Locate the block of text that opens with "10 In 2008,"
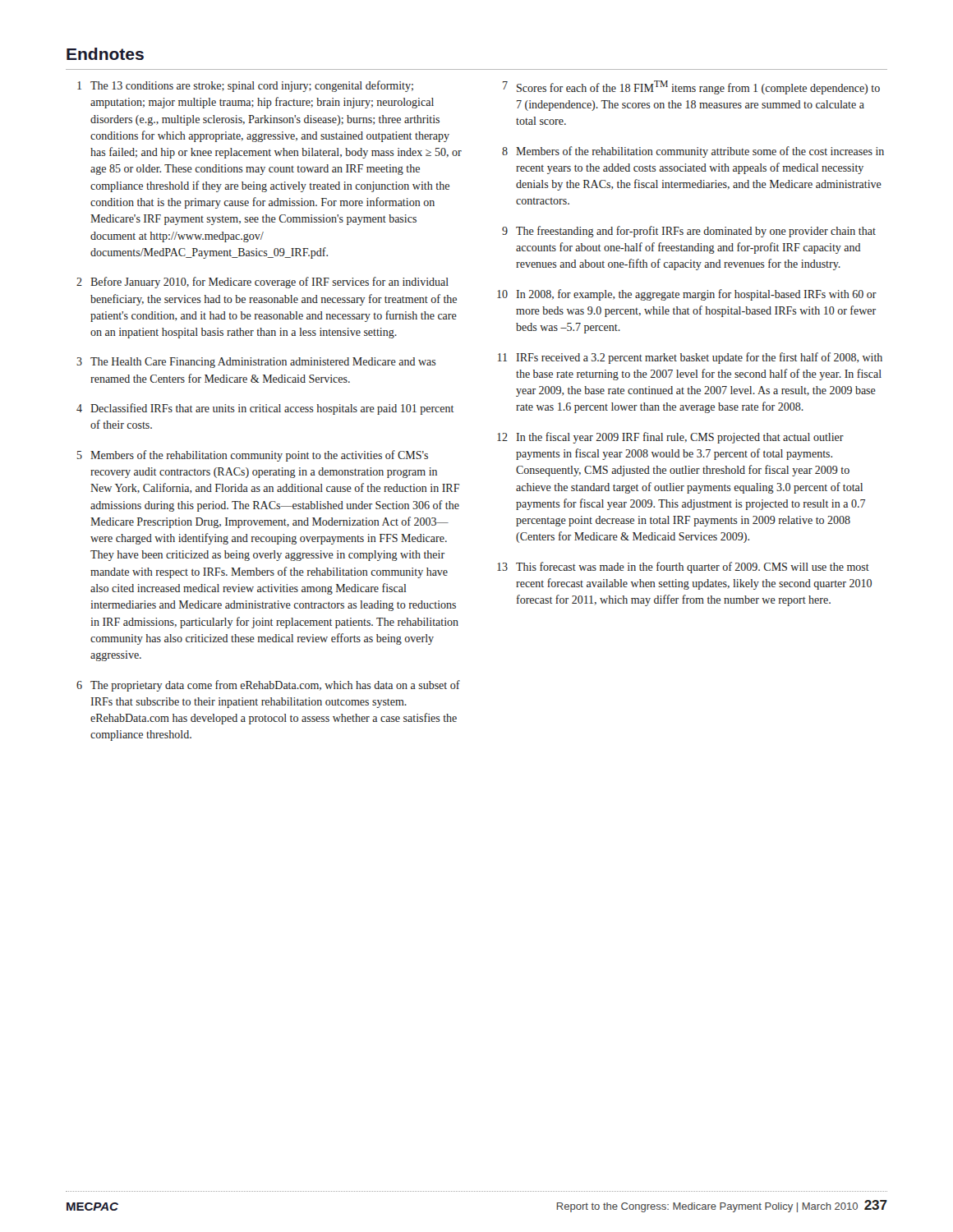 pyautogui.click(x=689, y=311)
